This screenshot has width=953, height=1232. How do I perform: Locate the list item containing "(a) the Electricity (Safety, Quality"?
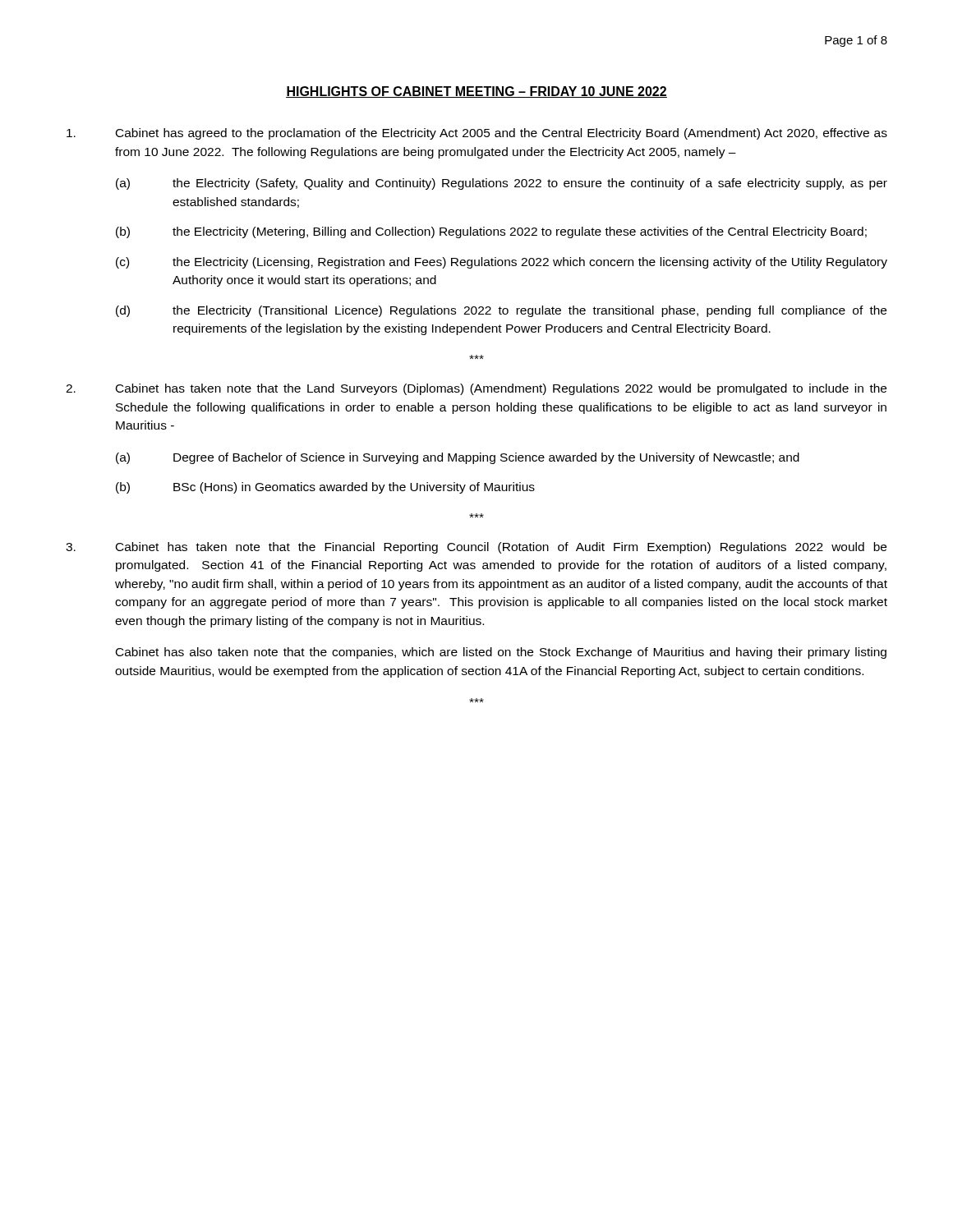click(x=501, y=193)
